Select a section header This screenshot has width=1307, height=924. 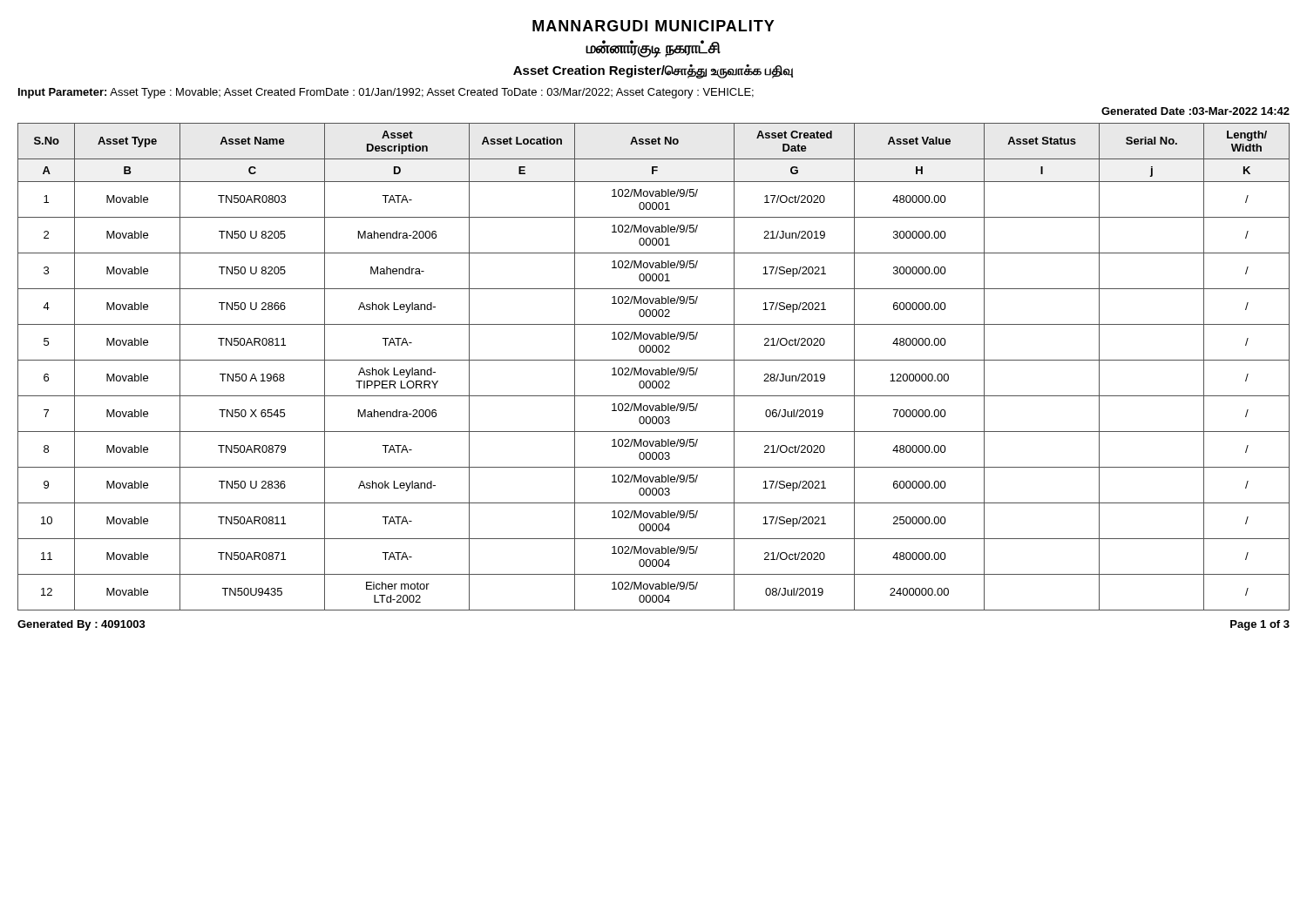(x=654, y=70)
